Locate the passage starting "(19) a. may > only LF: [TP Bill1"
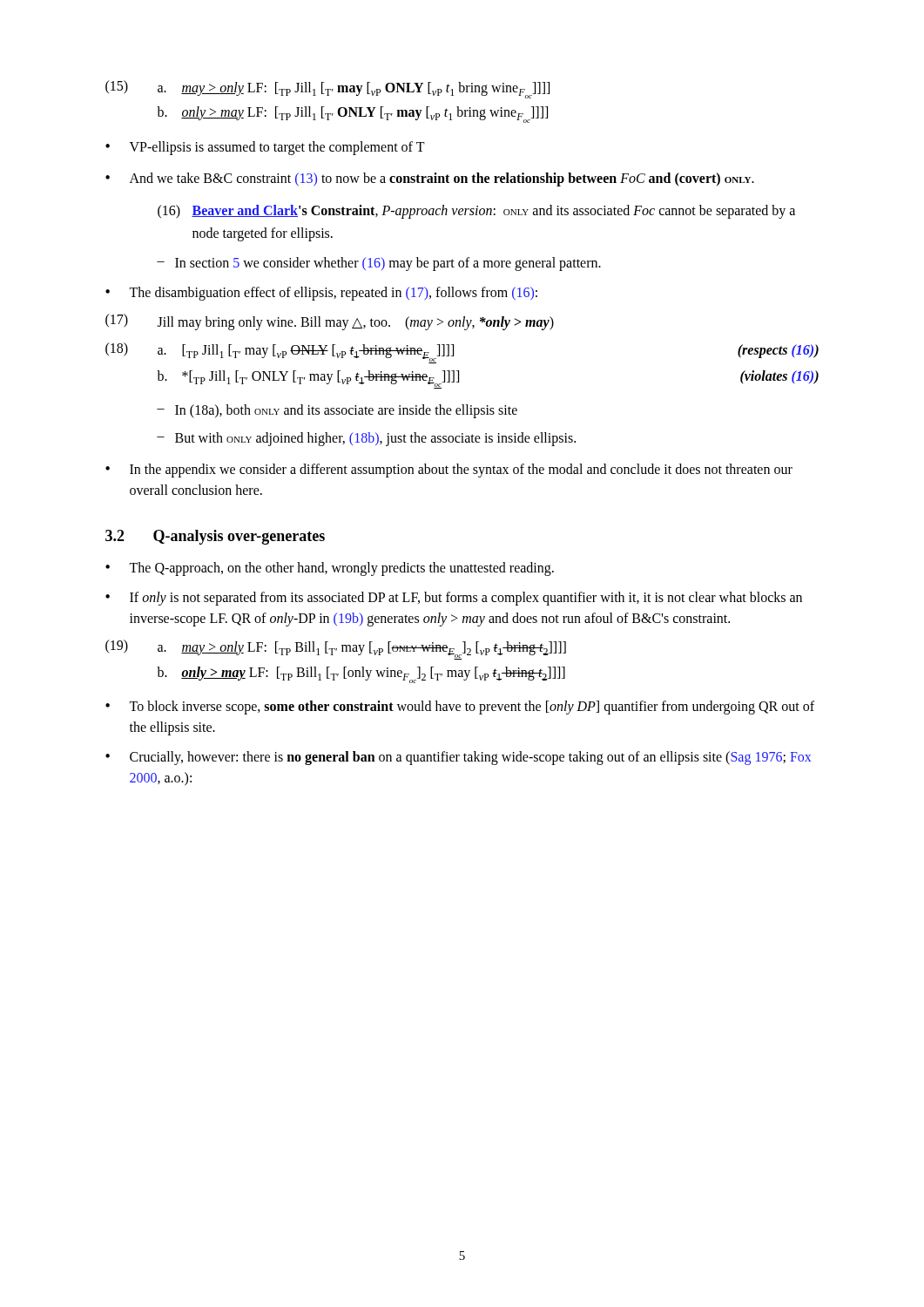Viewport: 924px width, 1307px height. pyautogui.click(x=462, y=662)
